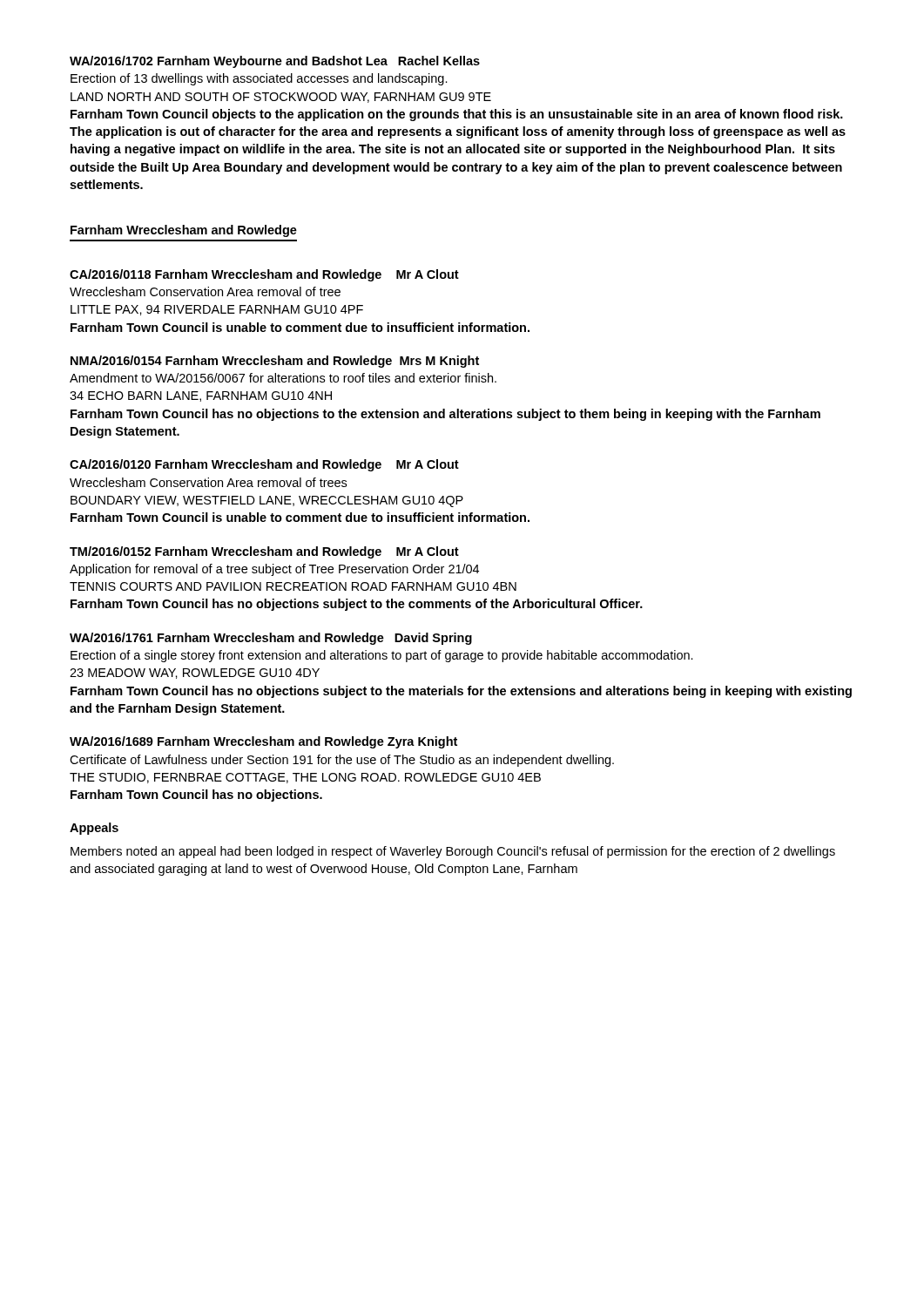924x1307 pixels.
Task: Point to the region starting "CA/2016/0118 Farnham Wrecclesham and Rowledge Mr"
Action: pos(264,275)
